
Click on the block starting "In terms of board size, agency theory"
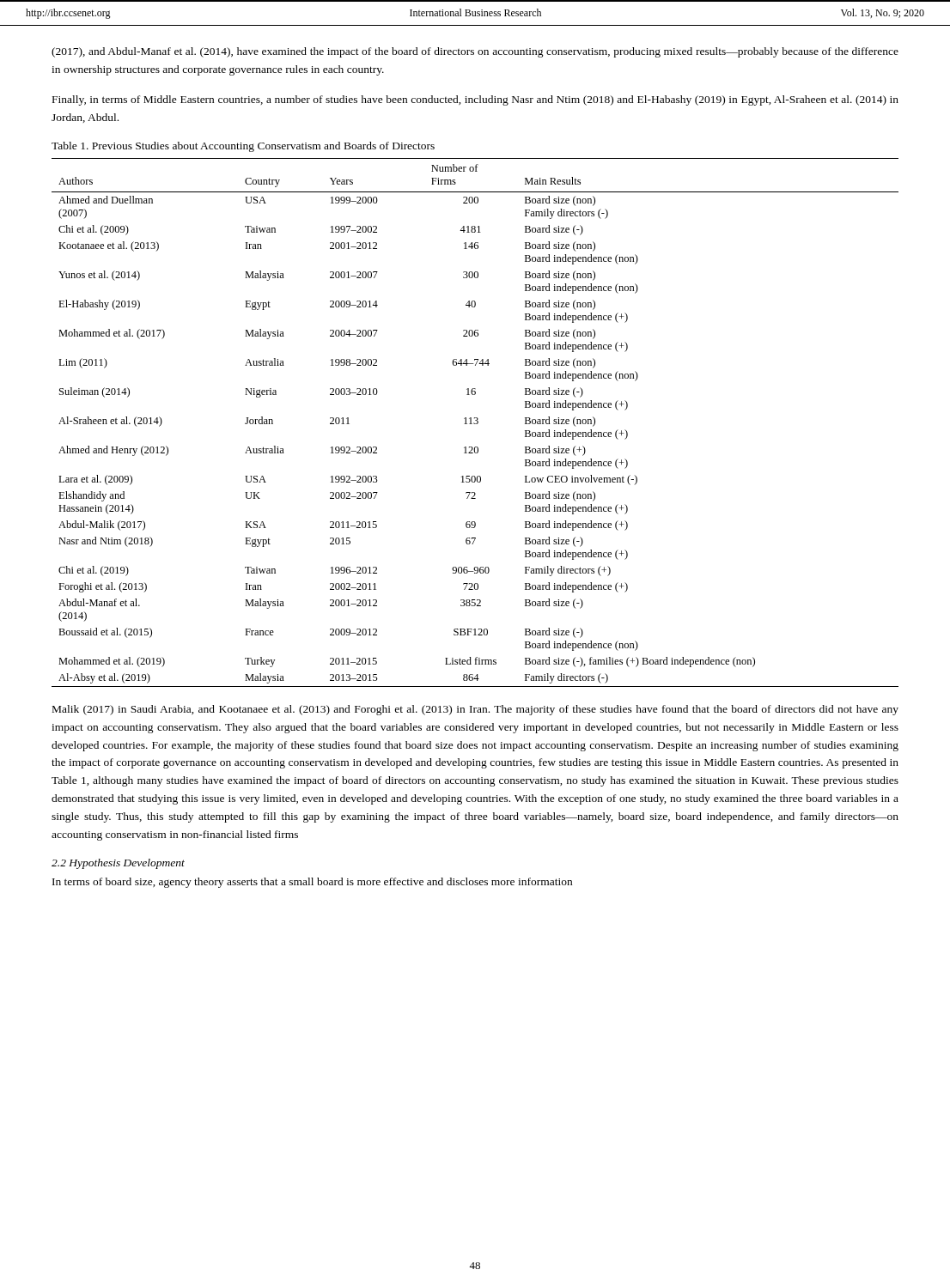click(x=312, y=882)
